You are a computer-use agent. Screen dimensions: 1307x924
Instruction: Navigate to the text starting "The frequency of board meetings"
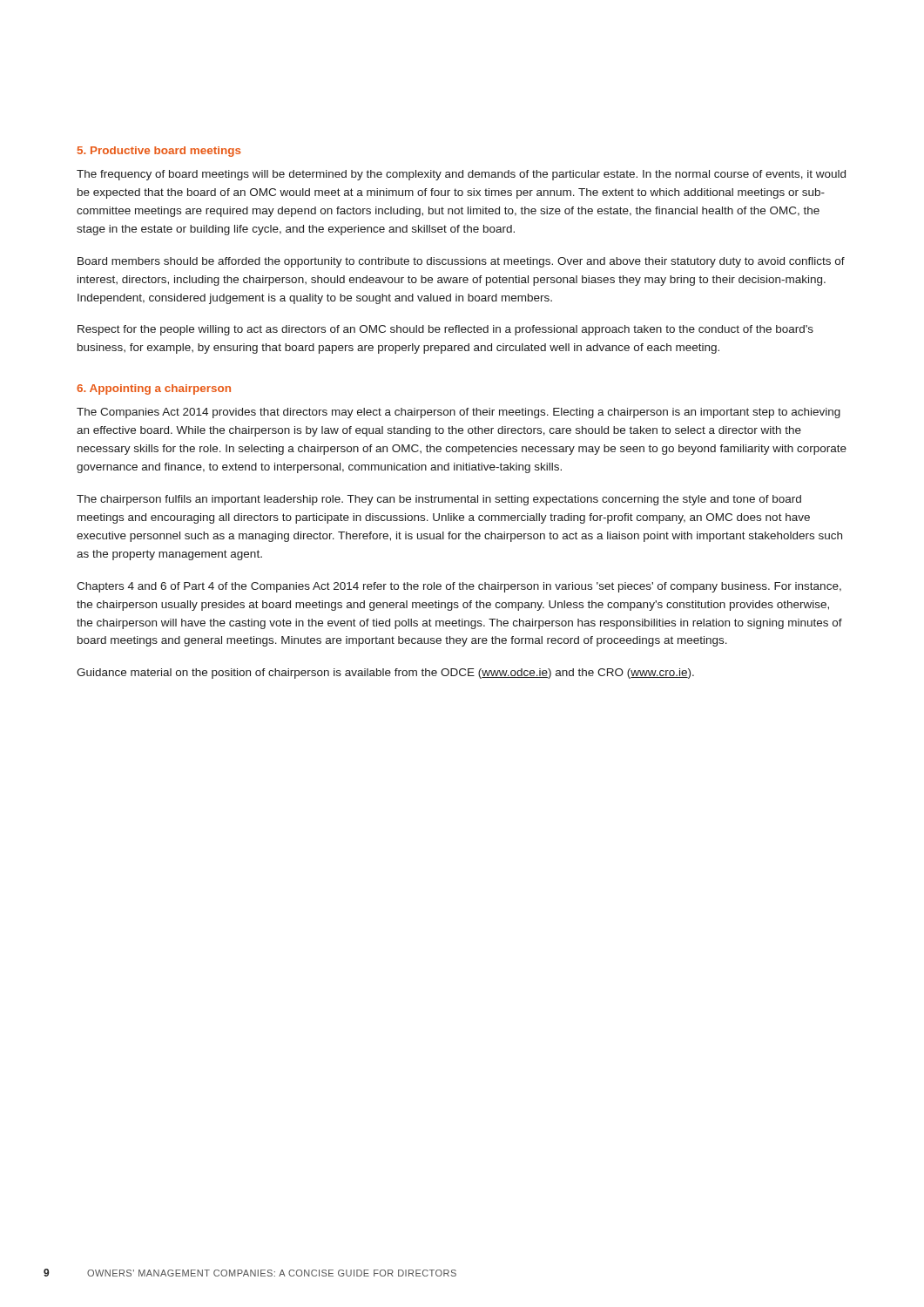[462, 202]
